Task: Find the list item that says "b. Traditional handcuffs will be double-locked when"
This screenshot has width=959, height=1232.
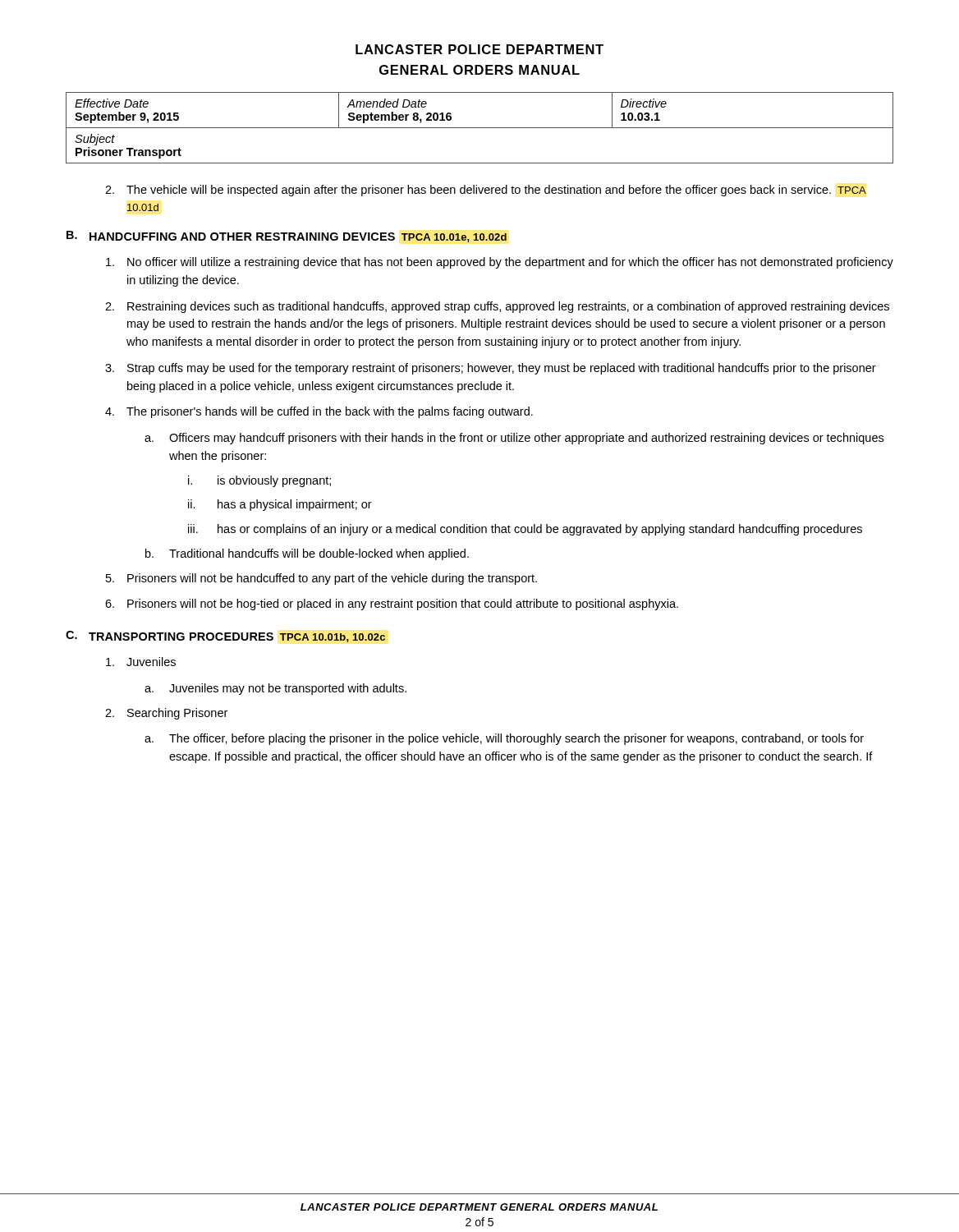Action: pos(307,554)
